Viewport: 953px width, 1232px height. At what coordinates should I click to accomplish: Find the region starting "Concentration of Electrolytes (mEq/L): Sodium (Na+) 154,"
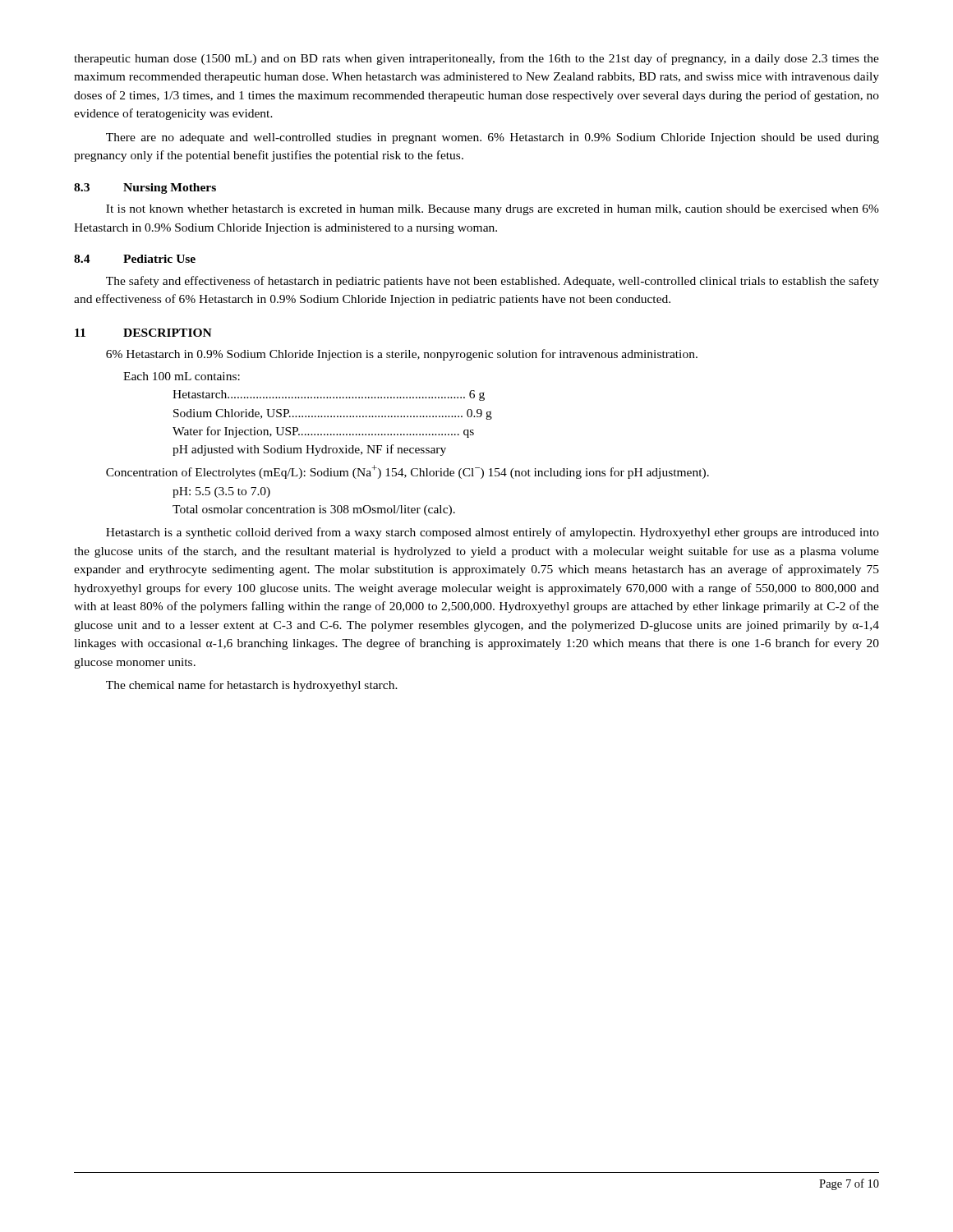tap(408, 470)
